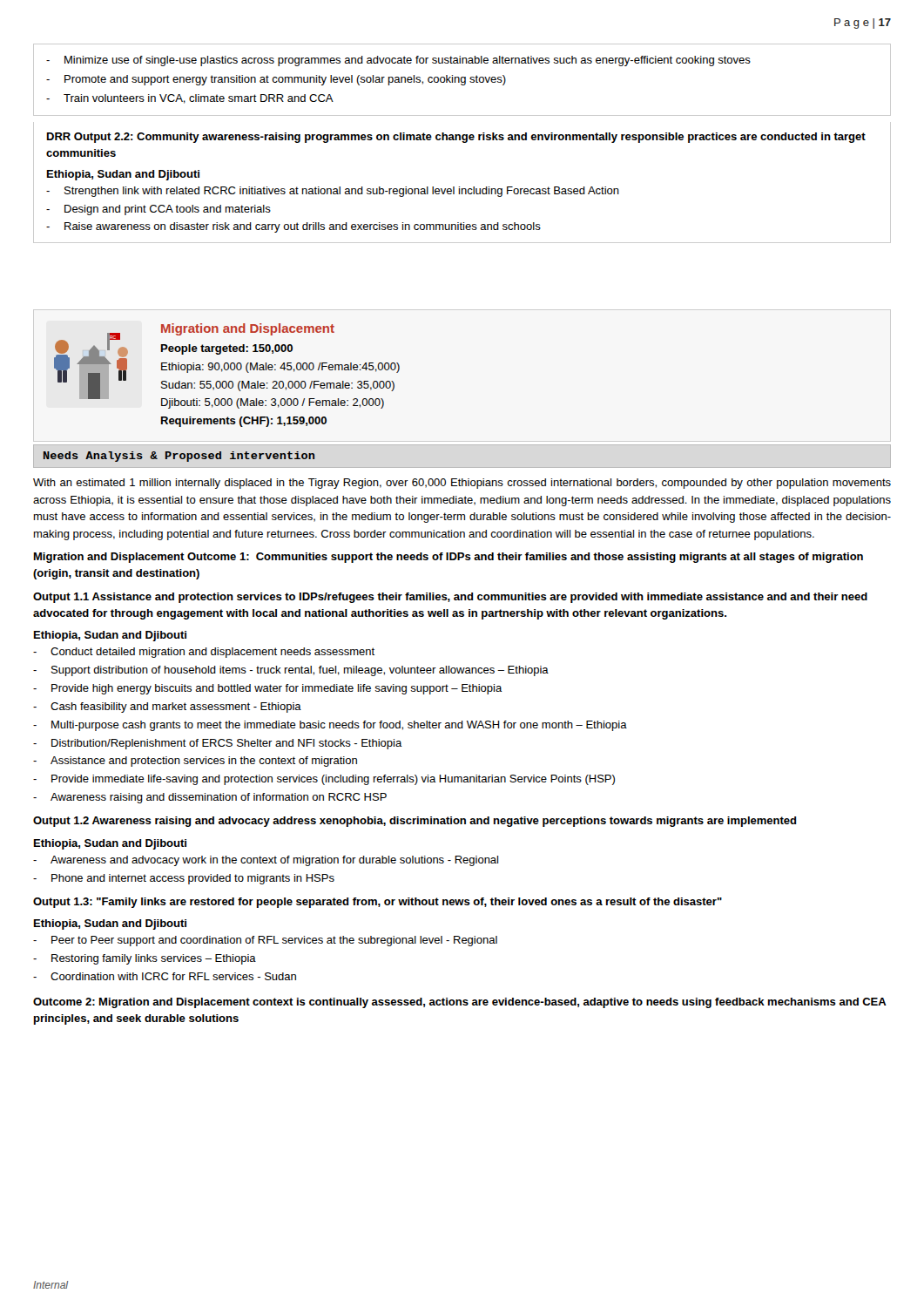924x1307 pixels.
Task: Locate the text block starting "- Distribution/Replenishment of ERCS"
Action: tap(217, 743)
